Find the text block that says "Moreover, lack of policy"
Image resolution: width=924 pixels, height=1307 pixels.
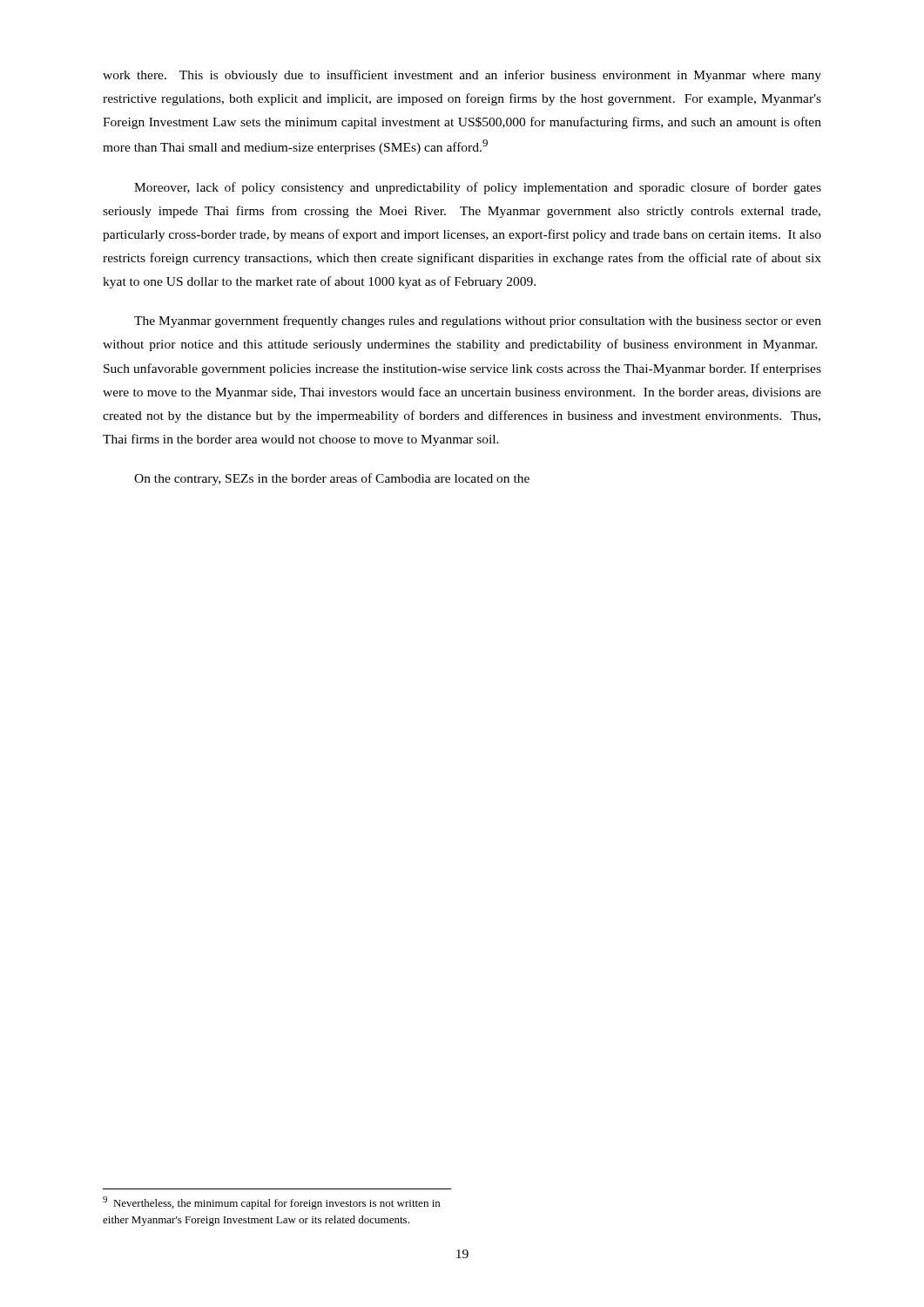(462, 234)
